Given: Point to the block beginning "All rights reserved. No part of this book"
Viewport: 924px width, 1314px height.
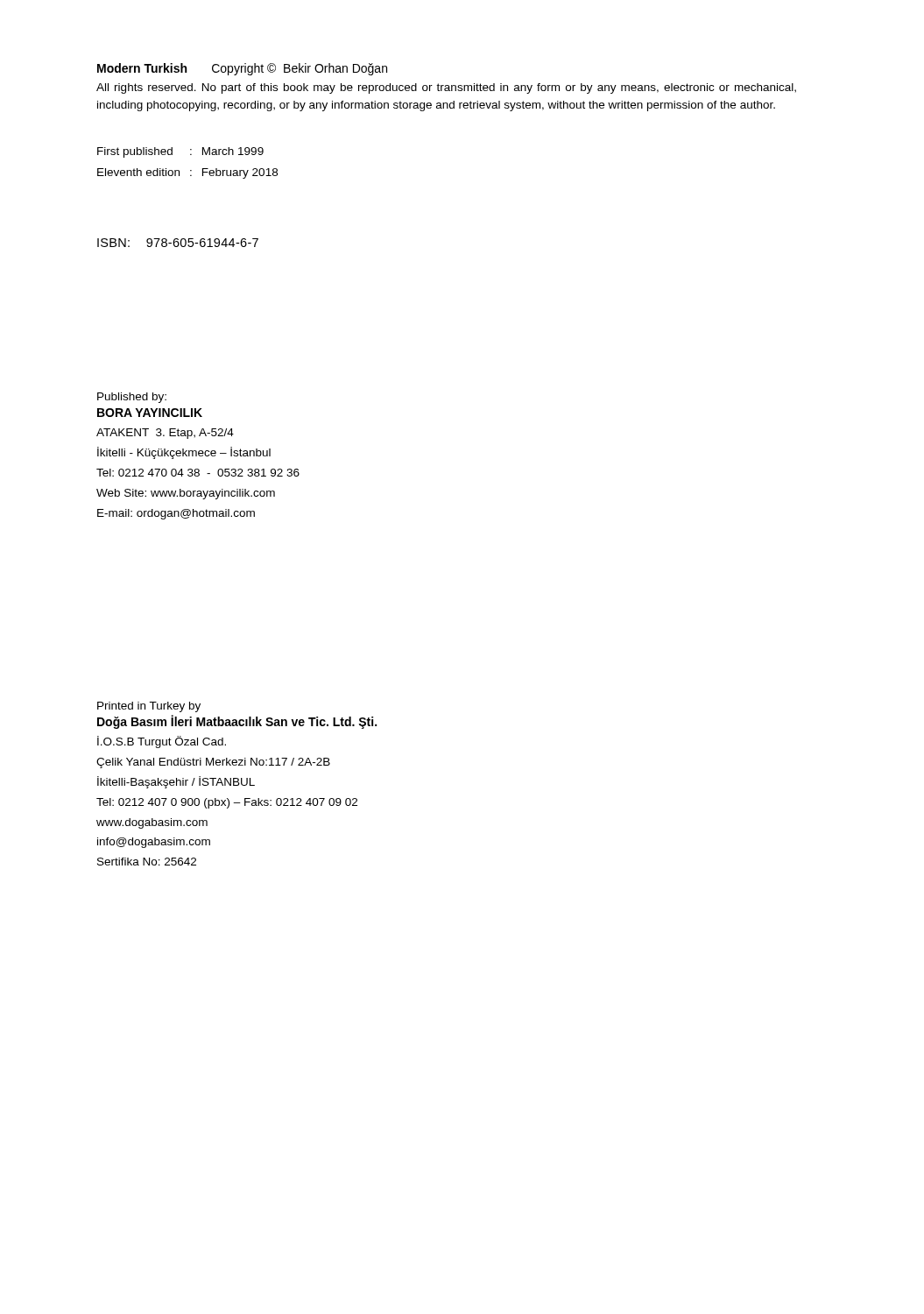Looking at the screenshot, I should coord(447,96).
